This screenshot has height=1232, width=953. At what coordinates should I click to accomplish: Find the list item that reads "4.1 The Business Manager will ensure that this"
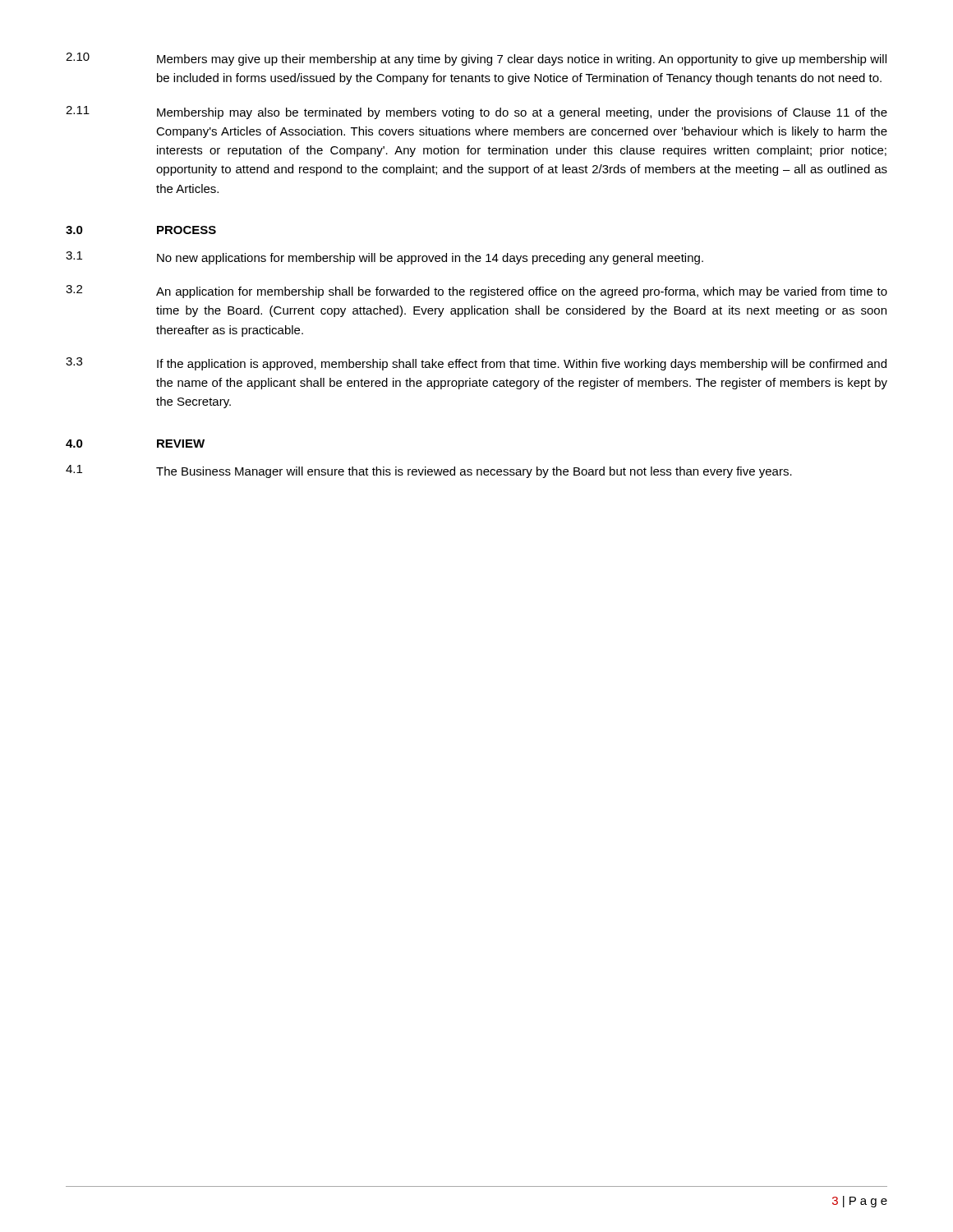476,471
